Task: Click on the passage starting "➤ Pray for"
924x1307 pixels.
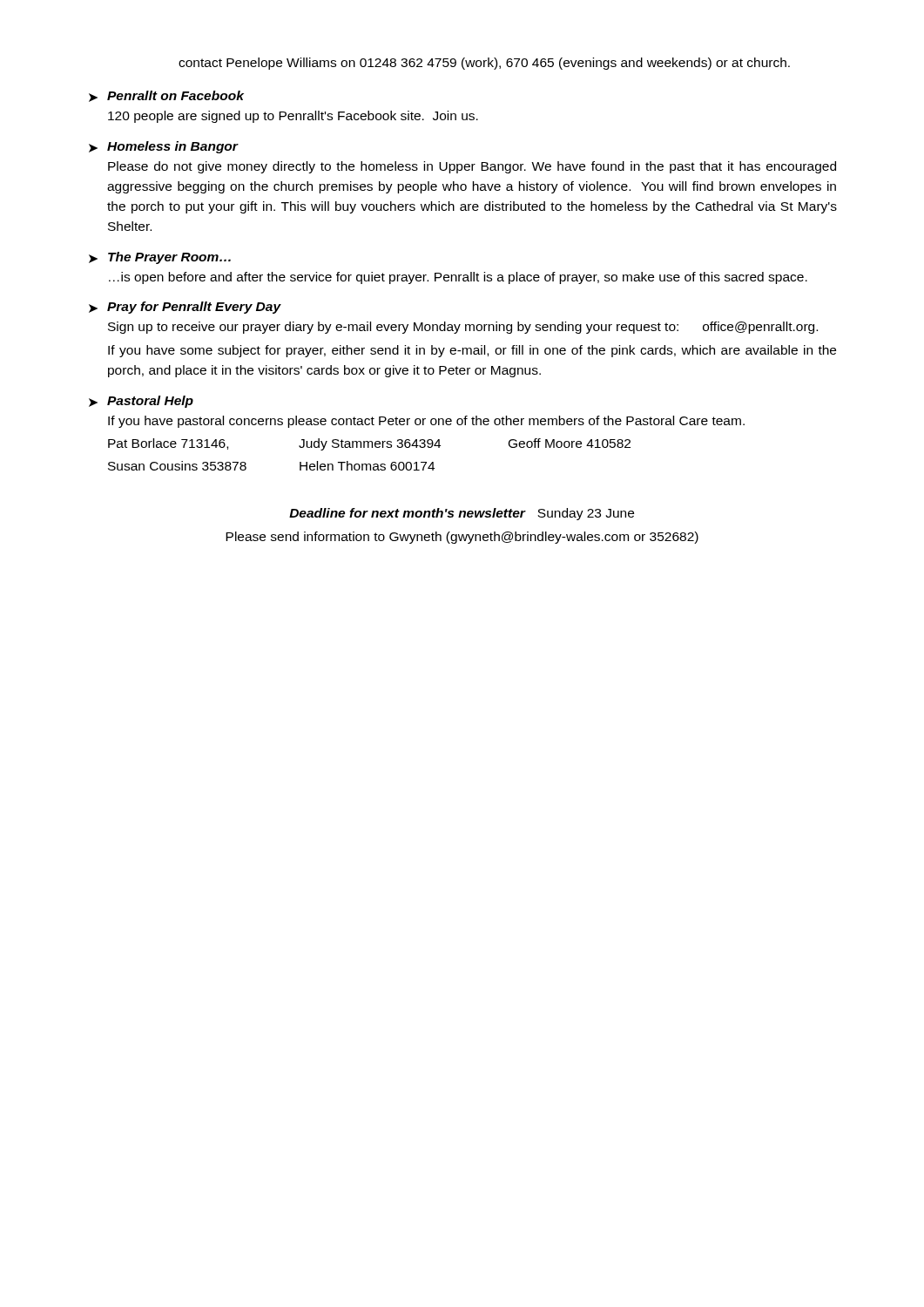Action: [x=462, y=339]
